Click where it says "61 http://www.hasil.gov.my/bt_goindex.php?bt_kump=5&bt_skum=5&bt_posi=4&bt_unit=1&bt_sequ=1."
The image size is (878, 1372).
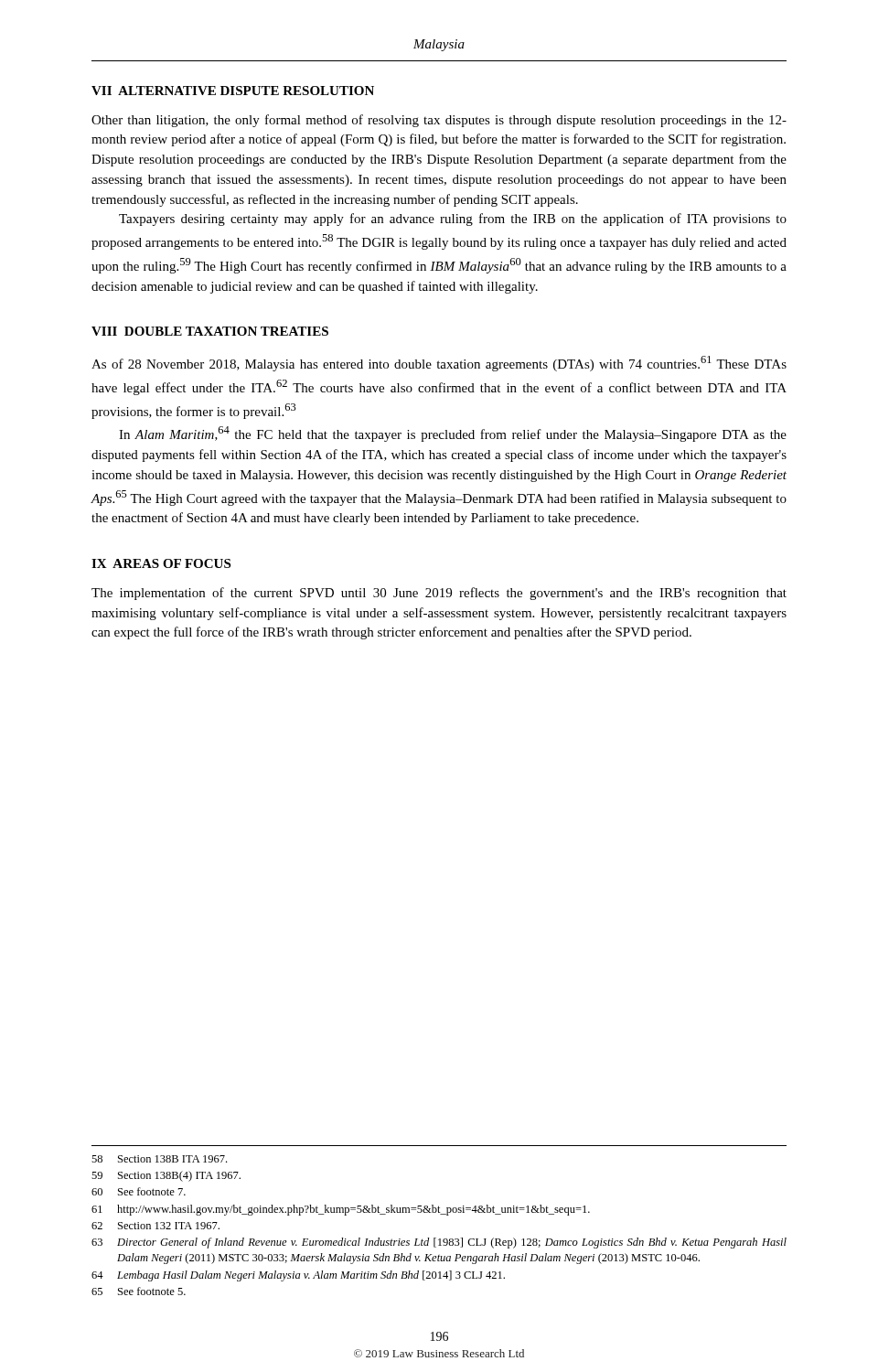[x=439, y=1209]
